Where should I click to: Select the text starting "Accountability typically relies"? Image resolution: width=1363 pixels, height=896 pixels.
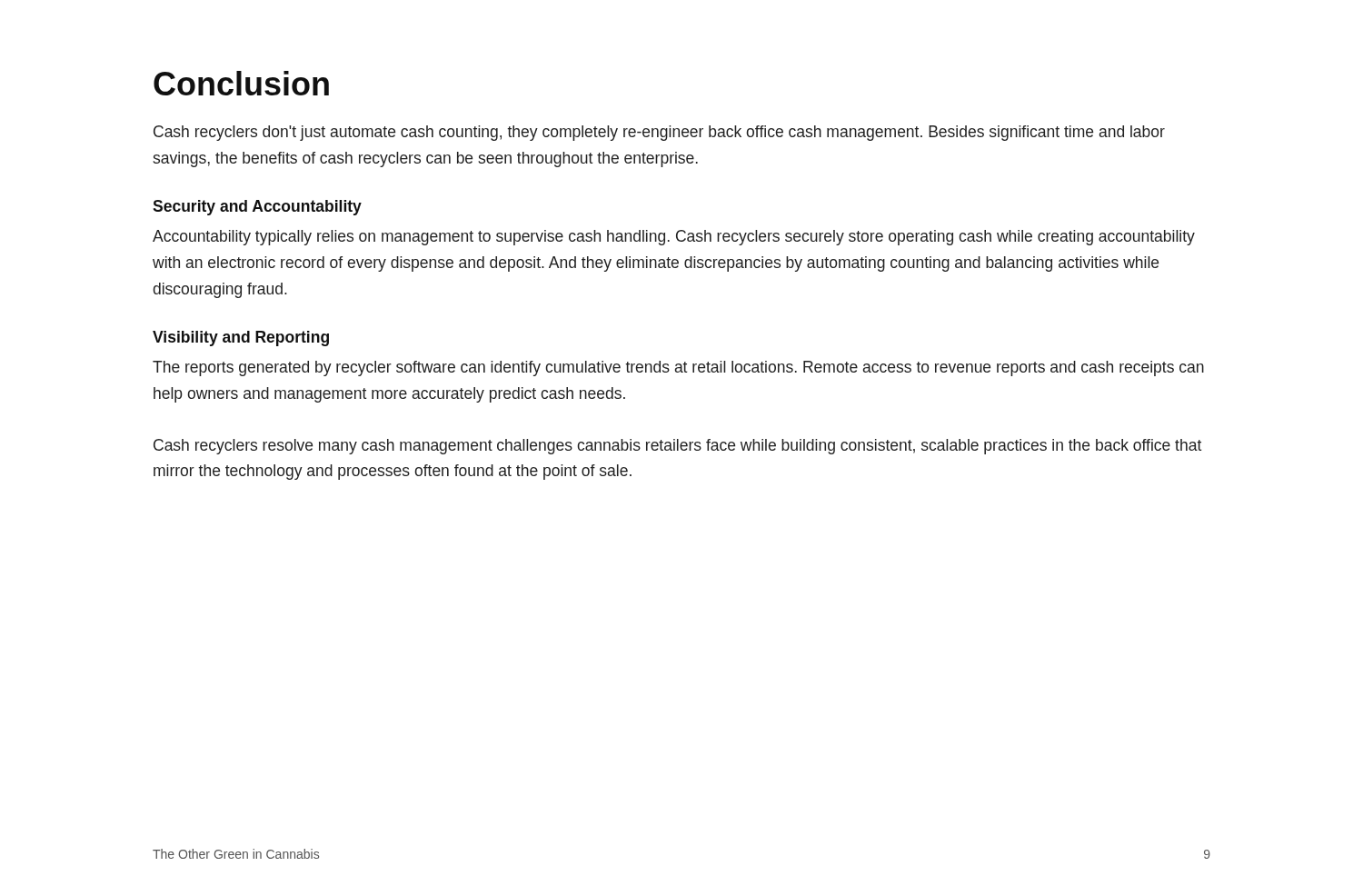tap(674, 263)
